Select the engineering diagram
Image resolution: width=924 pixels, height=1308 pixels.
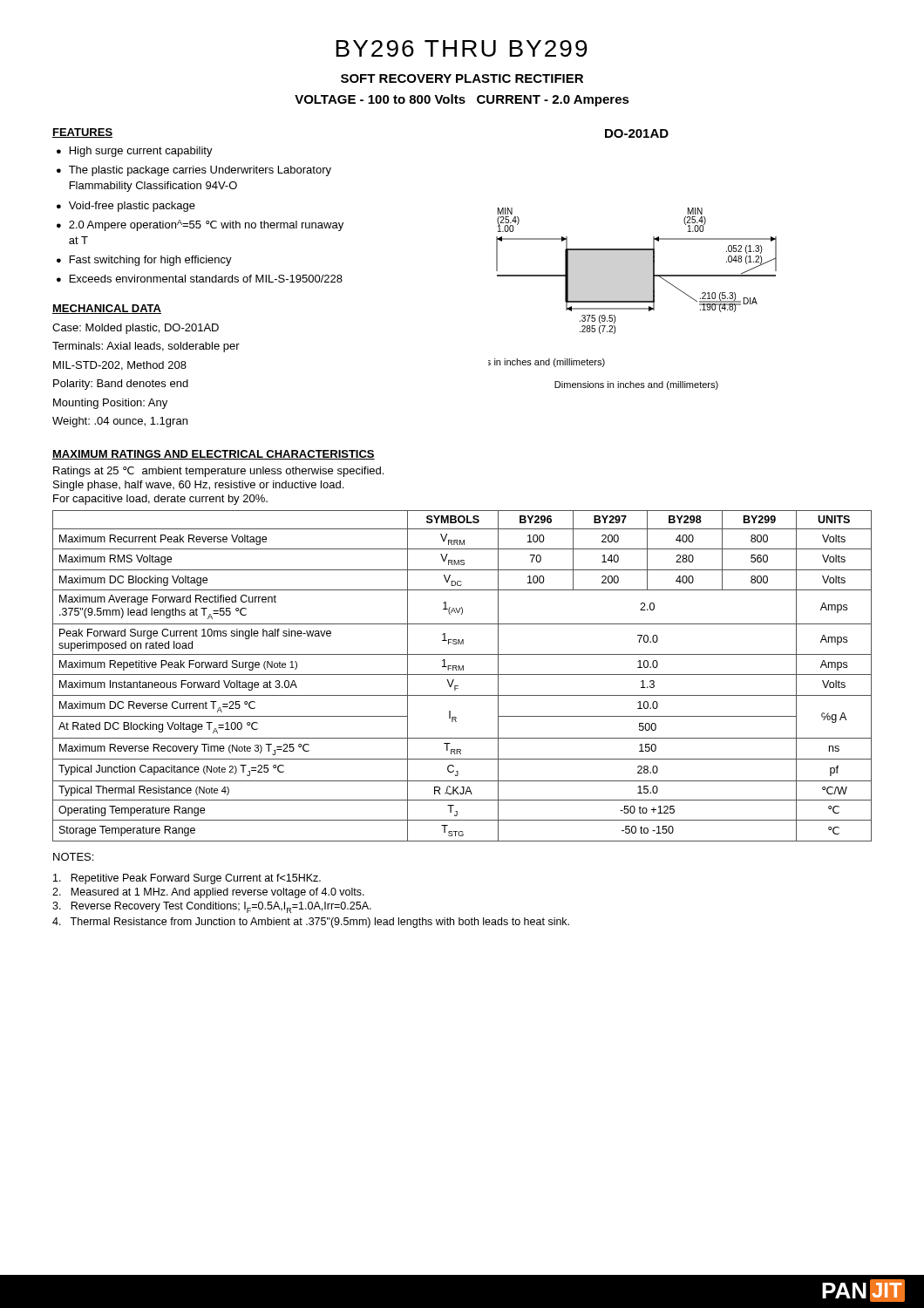click(x=636, y=262)
